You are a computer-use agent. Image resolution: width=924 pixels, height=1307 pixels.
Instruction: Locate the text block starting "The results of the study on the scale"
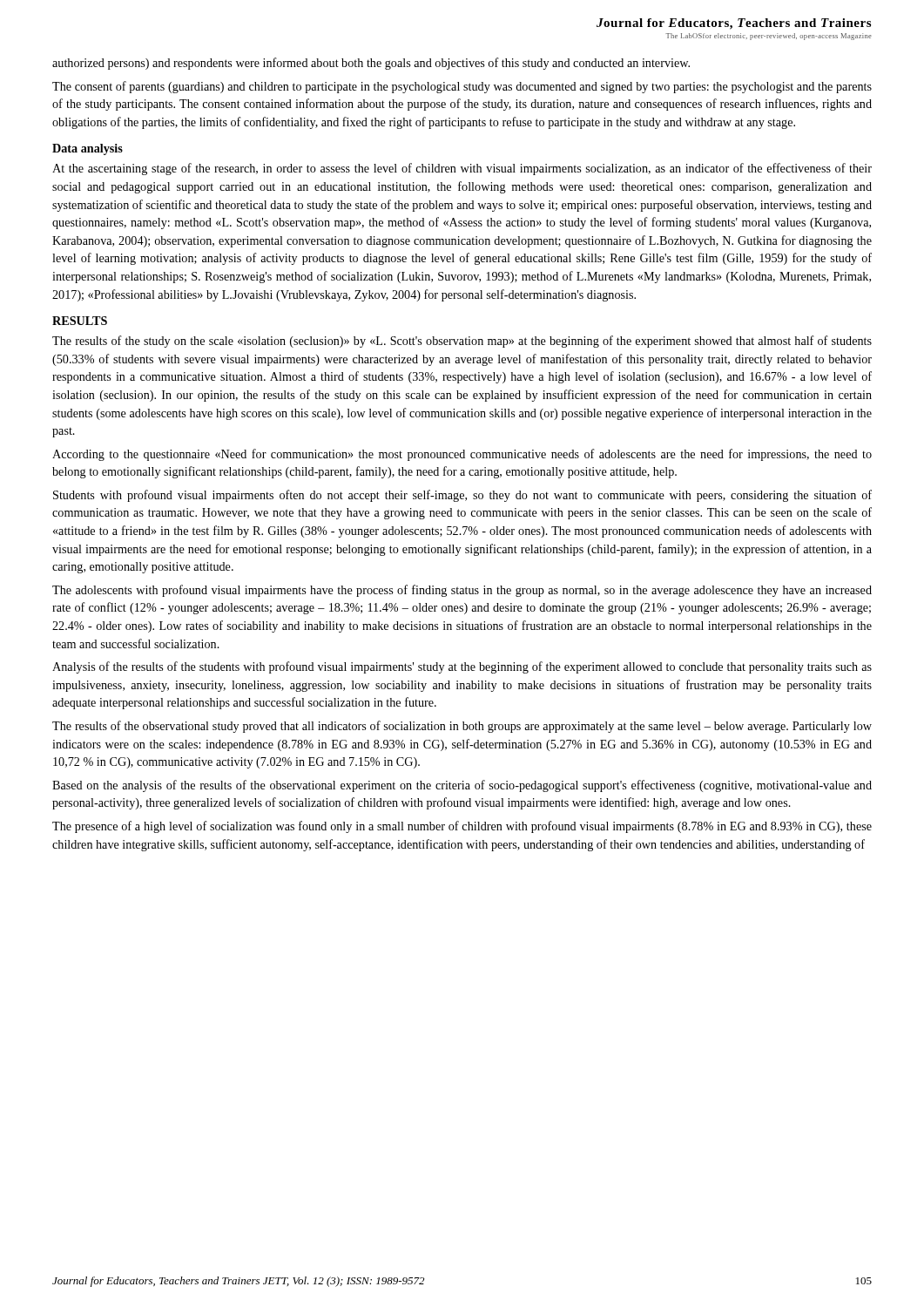click(x=462, y=593)
